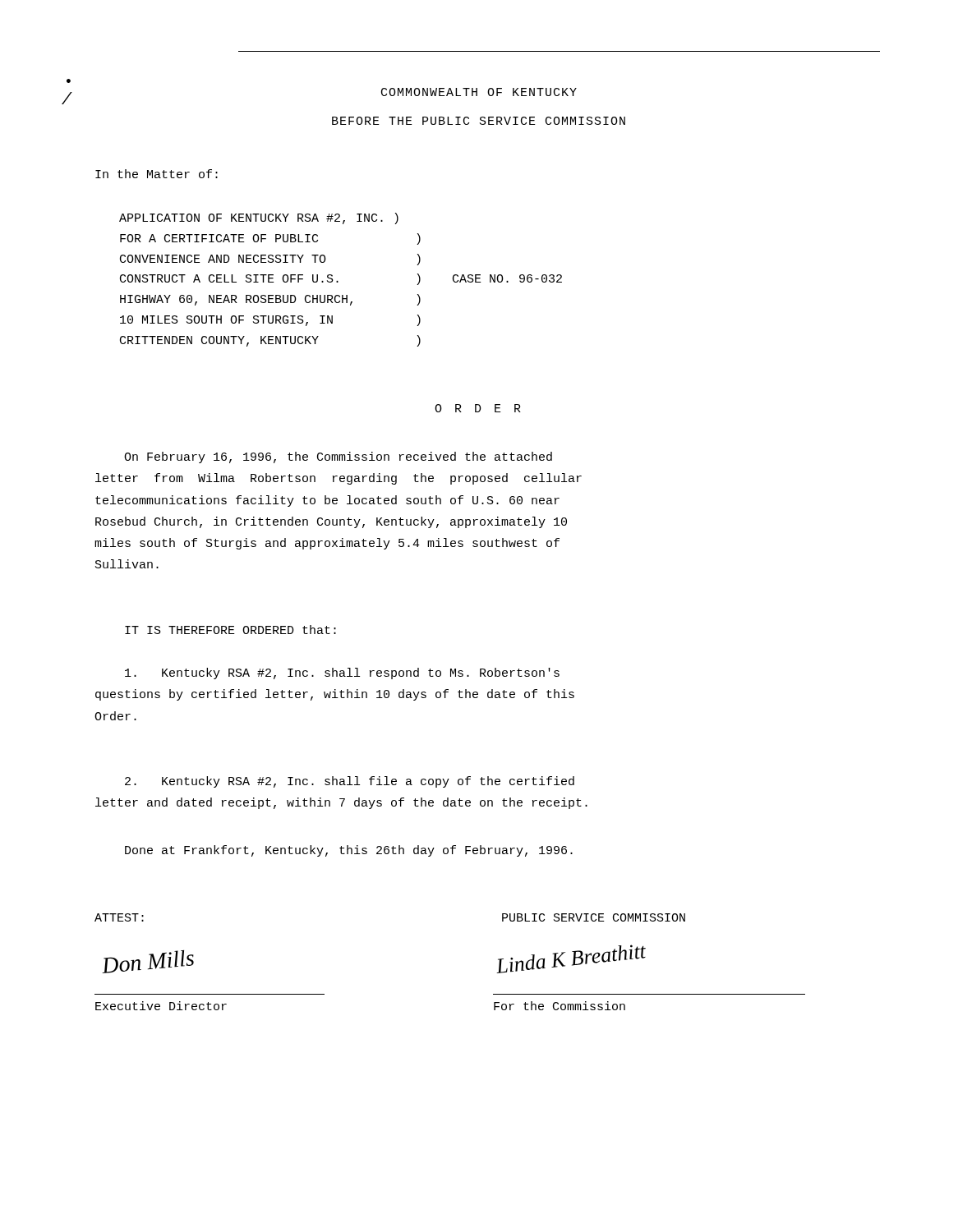Image resolution: width=958 pixels, height=1232 pixels.
Task: Find the text block starting "Kentucky RSA #2, Inc."
Action: pos(335,695)
